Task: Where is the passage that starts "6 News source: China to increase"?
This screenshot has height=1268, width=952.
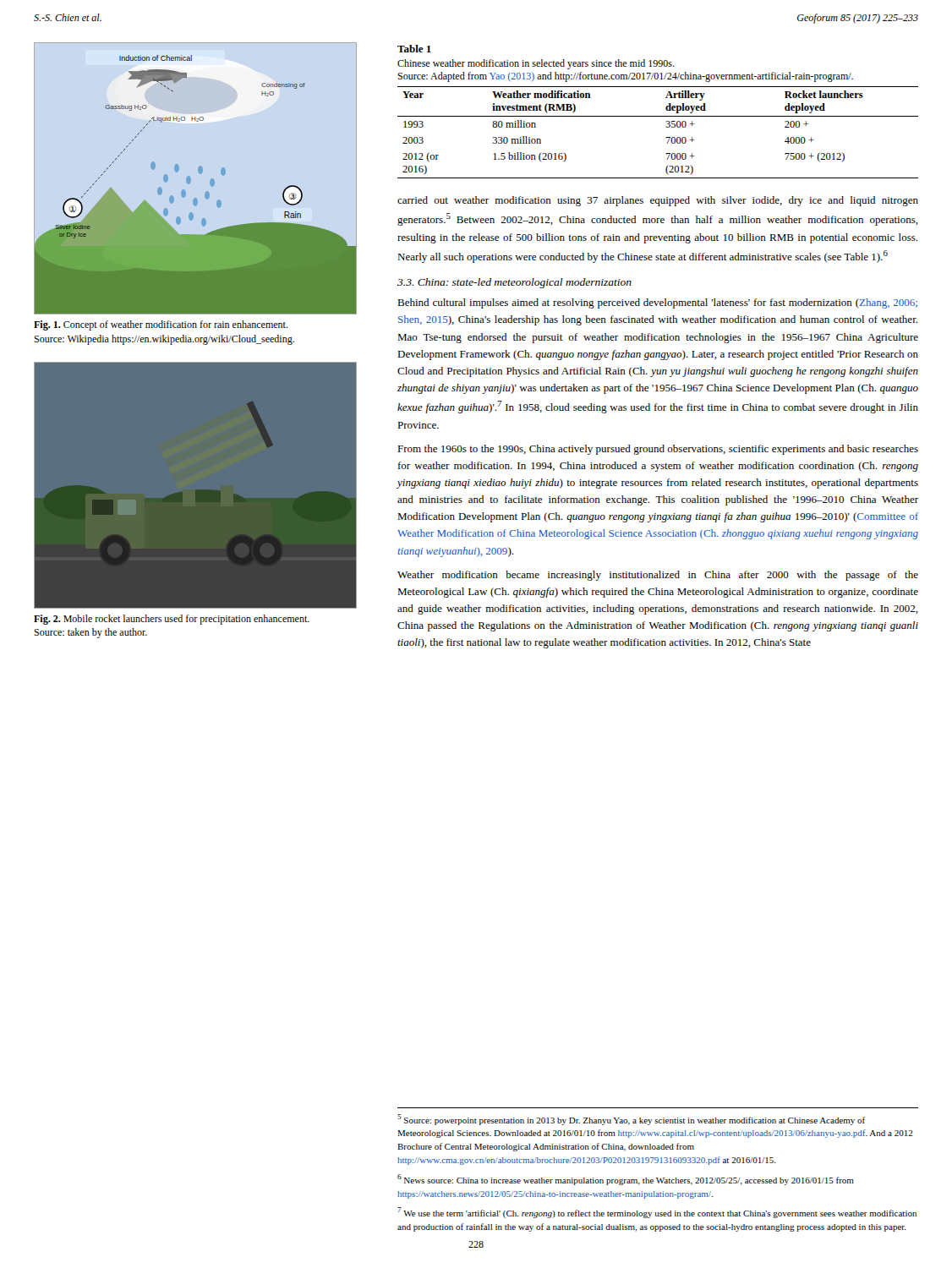Action: (x=626, y=1185)
